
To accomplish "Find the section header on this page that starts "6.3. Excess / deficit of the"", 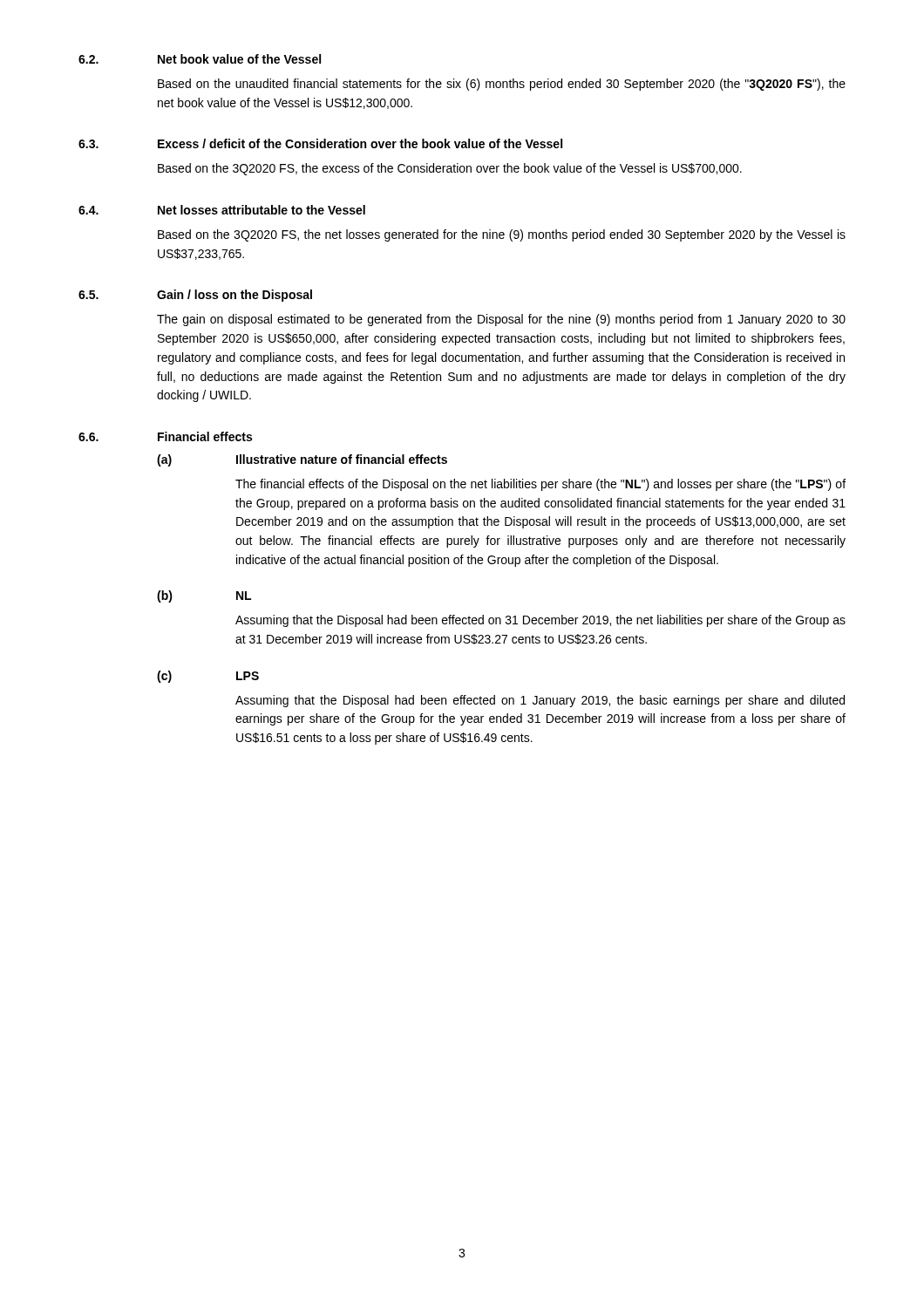I will 462,158.
